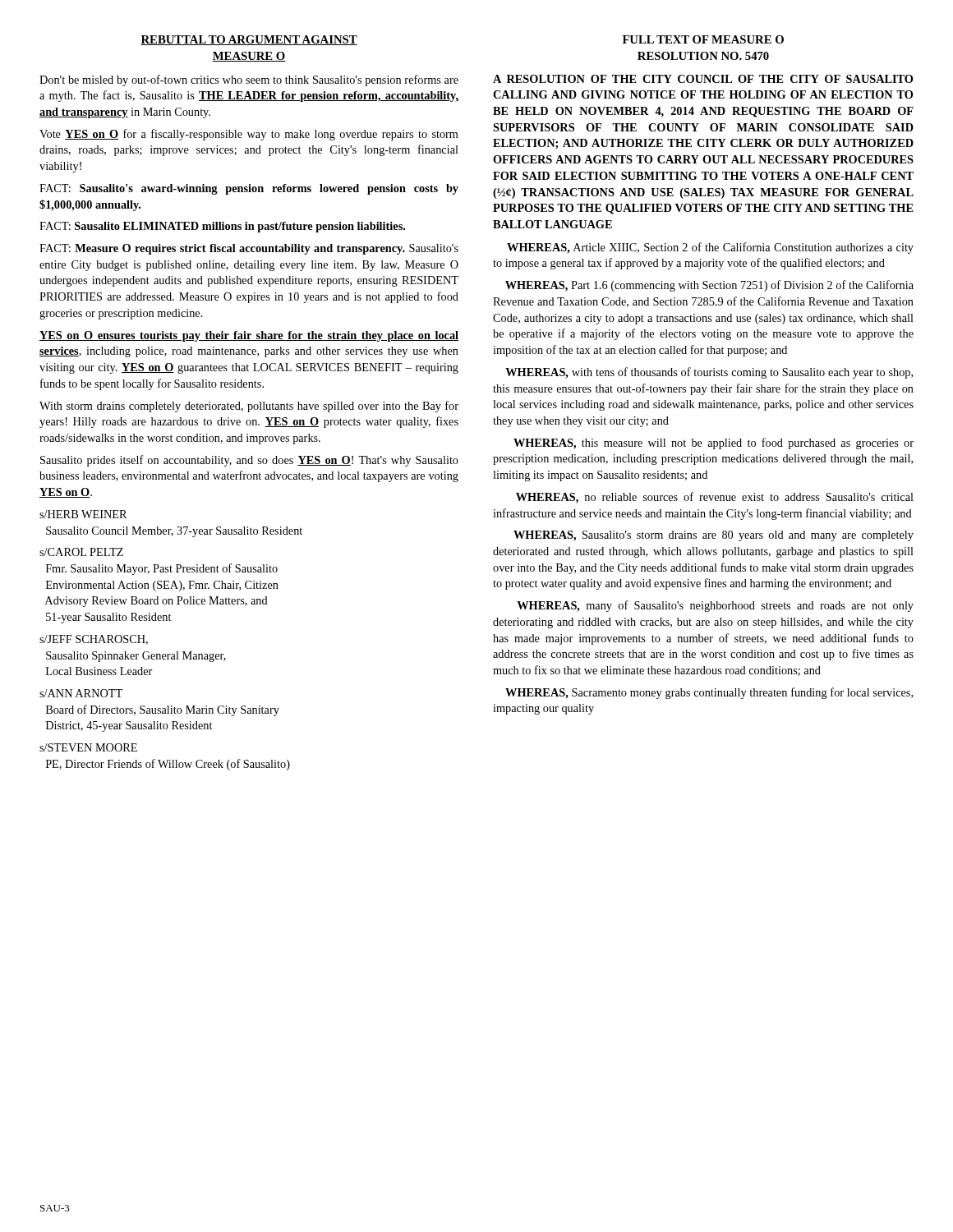
Task: Select the passage starting "WHEREAS, Part 1.6"
Action: tap(703, 318)
